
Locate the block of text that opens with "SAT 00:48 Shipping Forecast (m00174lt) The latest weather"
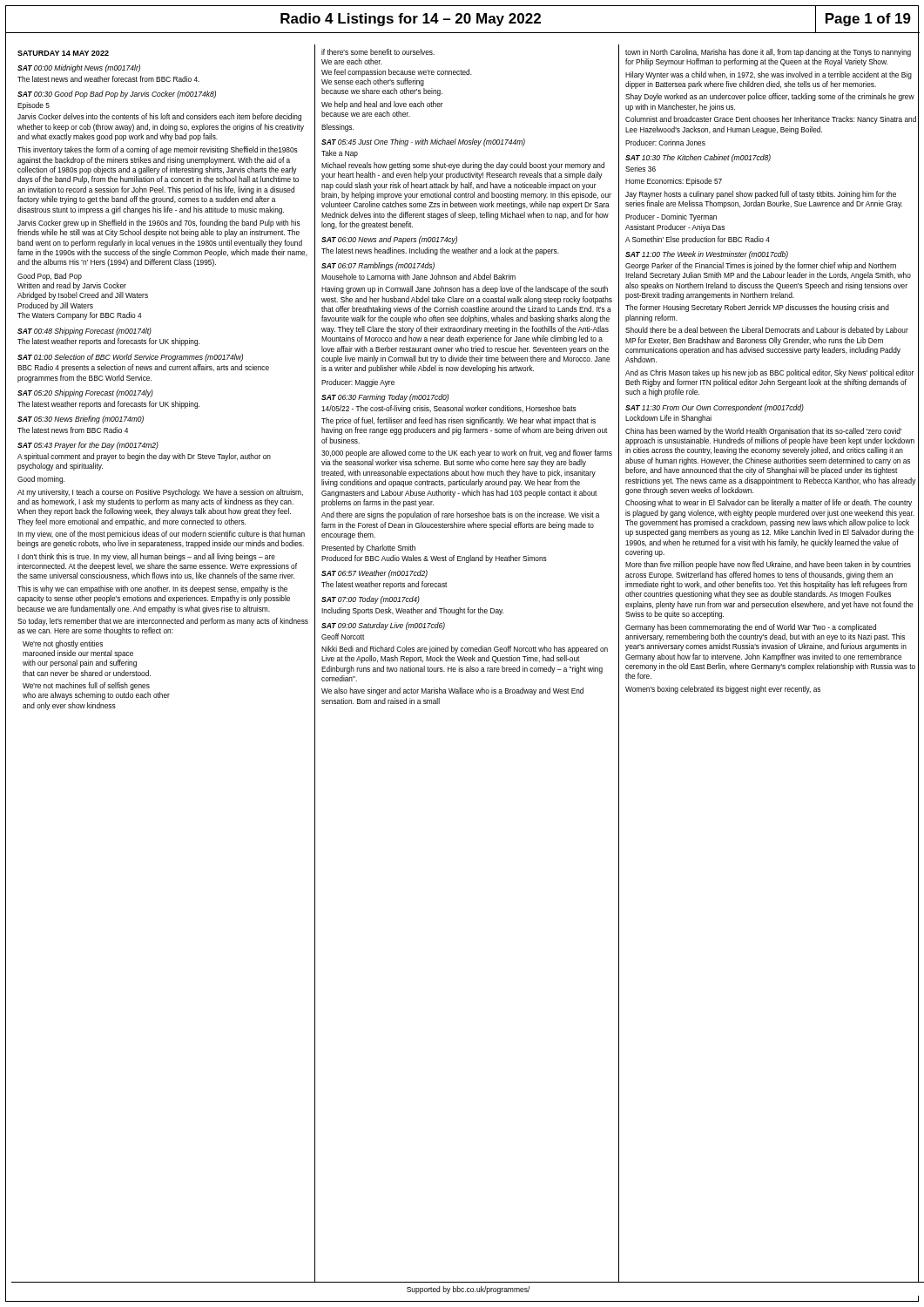[163, 337]
